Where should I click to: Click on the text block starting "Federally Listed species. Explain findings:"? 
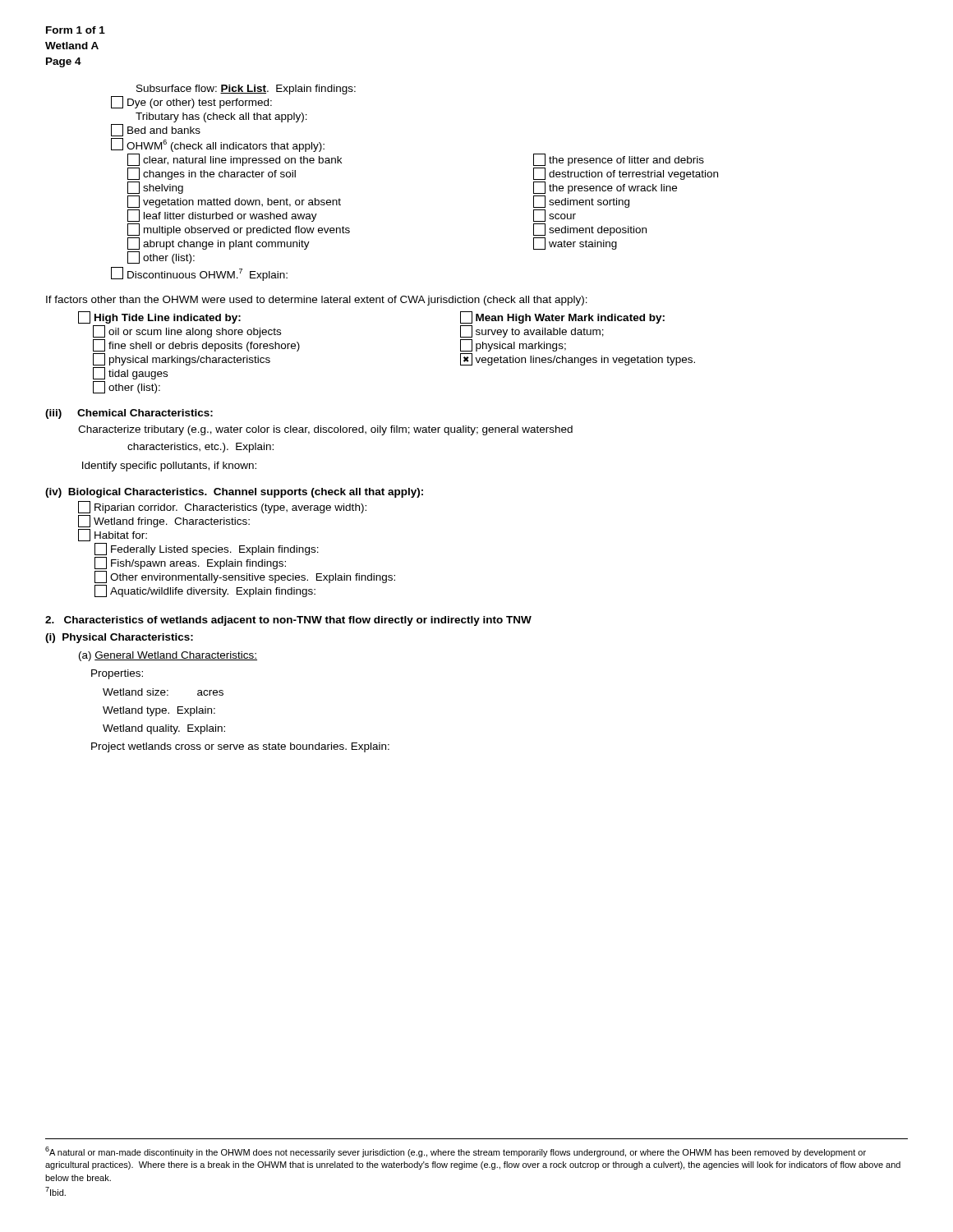click(x=207, y=549)
